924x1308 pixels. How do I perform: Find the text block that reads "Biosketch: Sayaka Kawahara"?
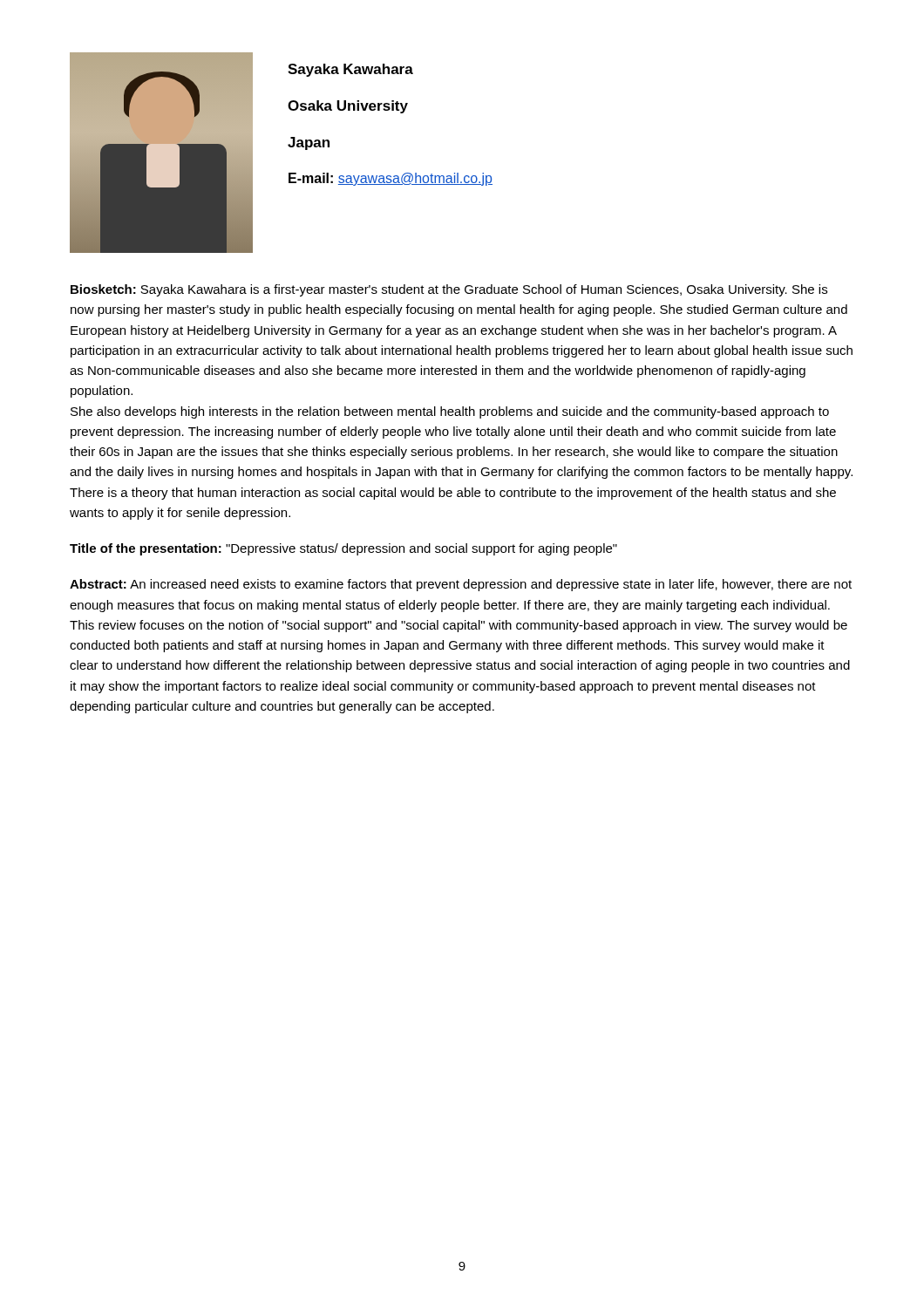[x=462, y=401]
